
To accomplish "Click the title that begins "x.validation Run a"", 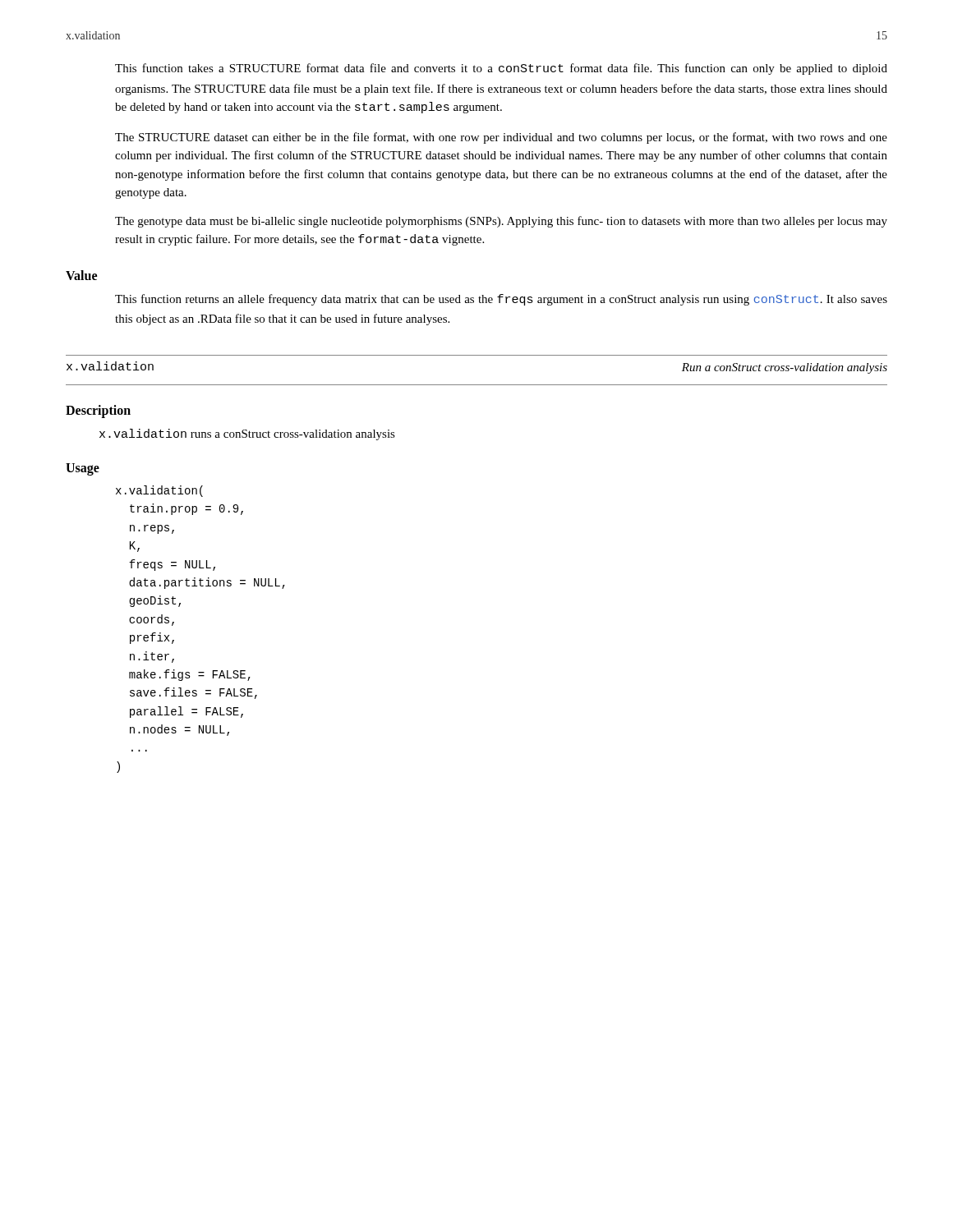I will point(106,368).
